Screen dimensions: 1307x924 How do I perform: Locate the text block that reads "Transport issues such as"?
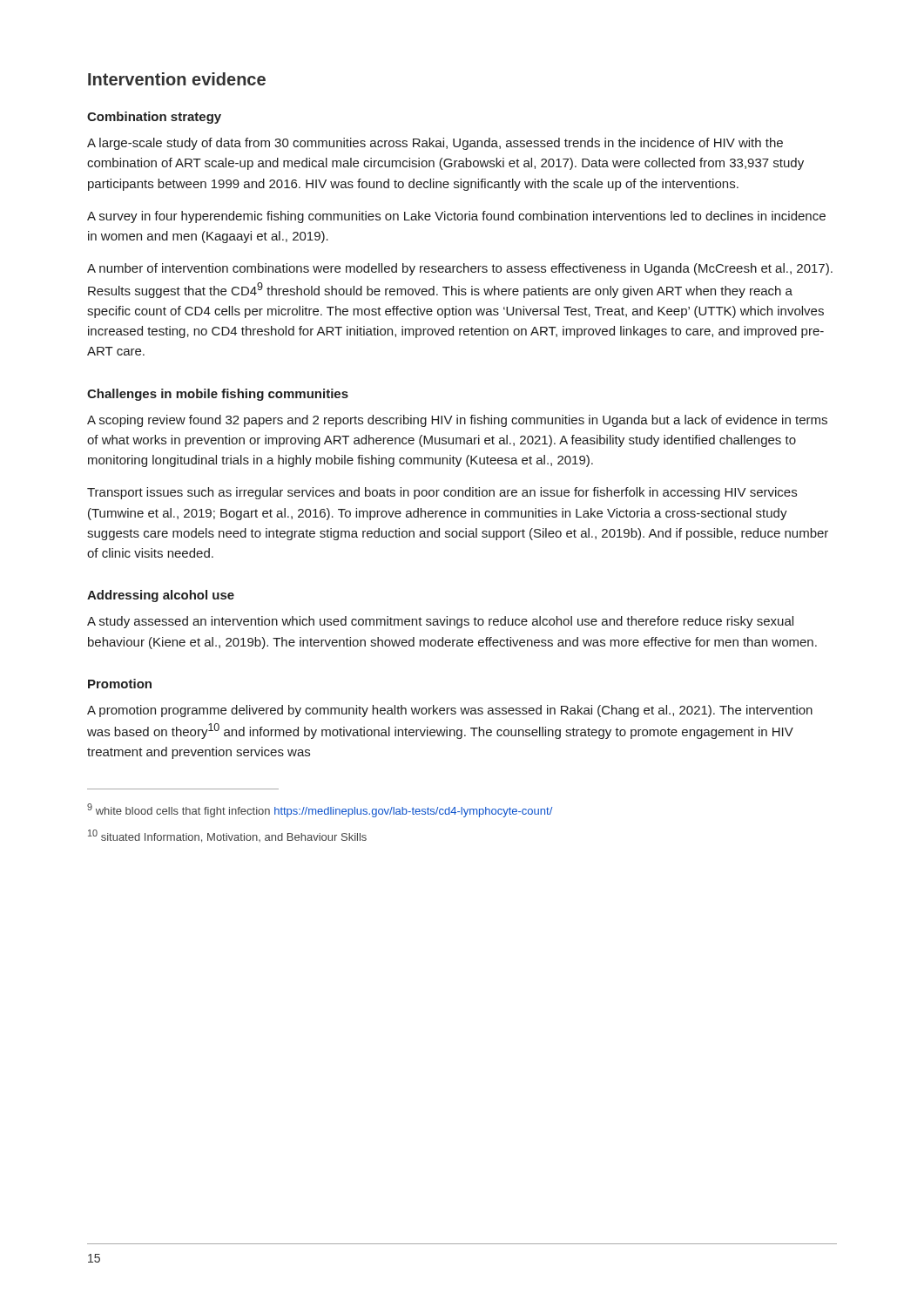pyautogui.click(x=458, y=522)
